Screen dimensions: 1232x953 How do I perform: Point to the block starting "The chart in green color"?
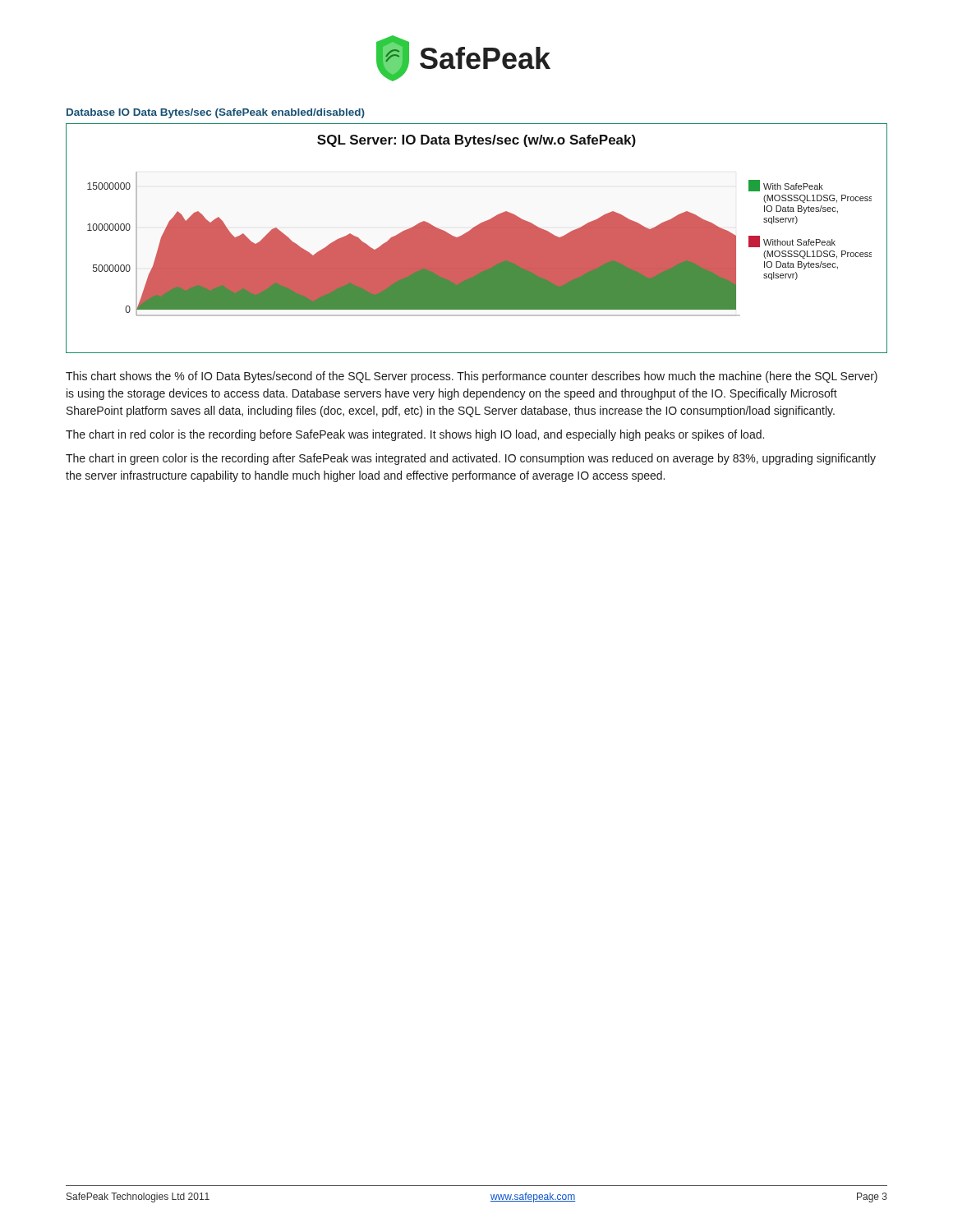pos(471,467)
